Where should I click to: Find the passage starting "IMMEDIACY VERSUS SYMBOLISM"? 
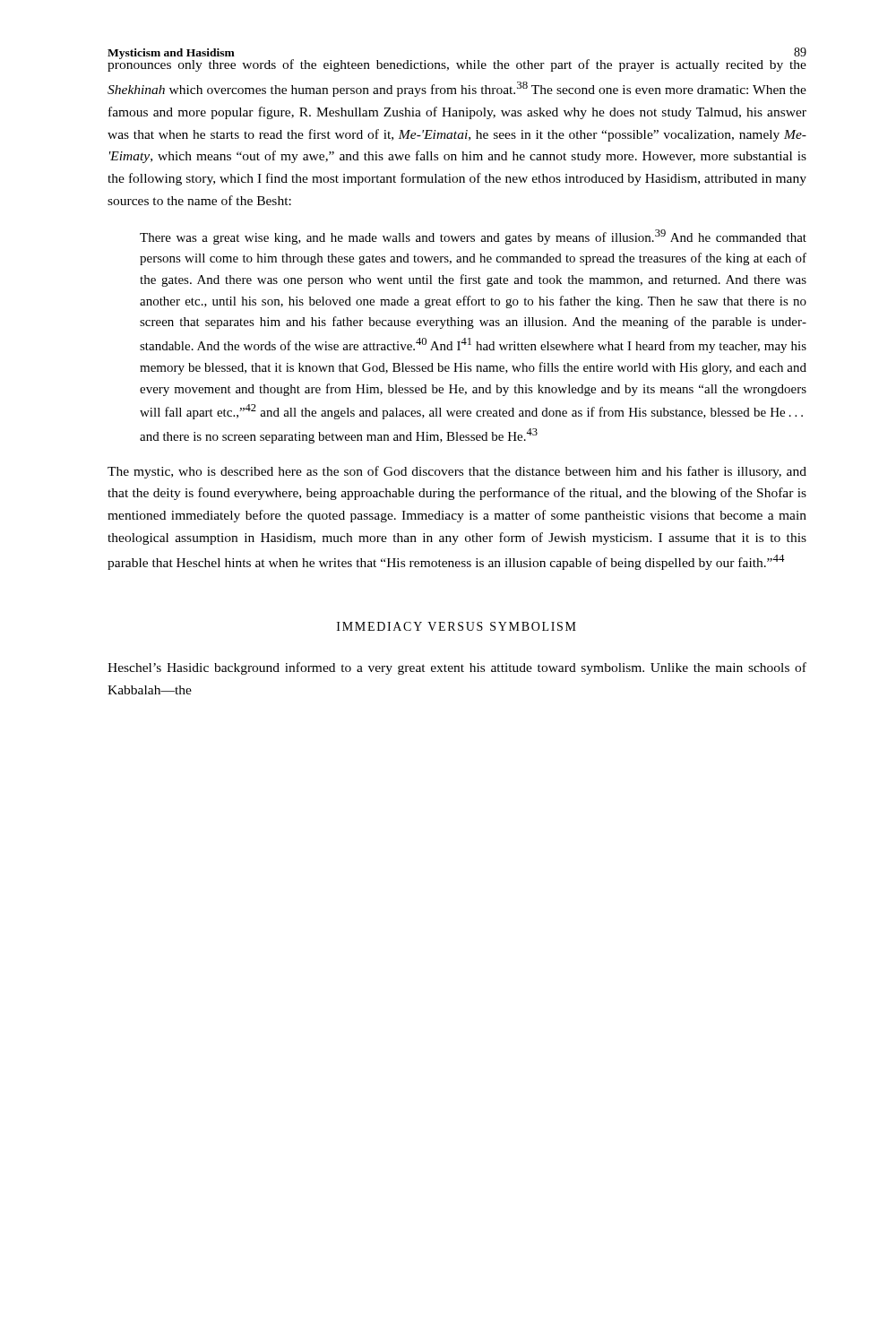coord(457,627)
